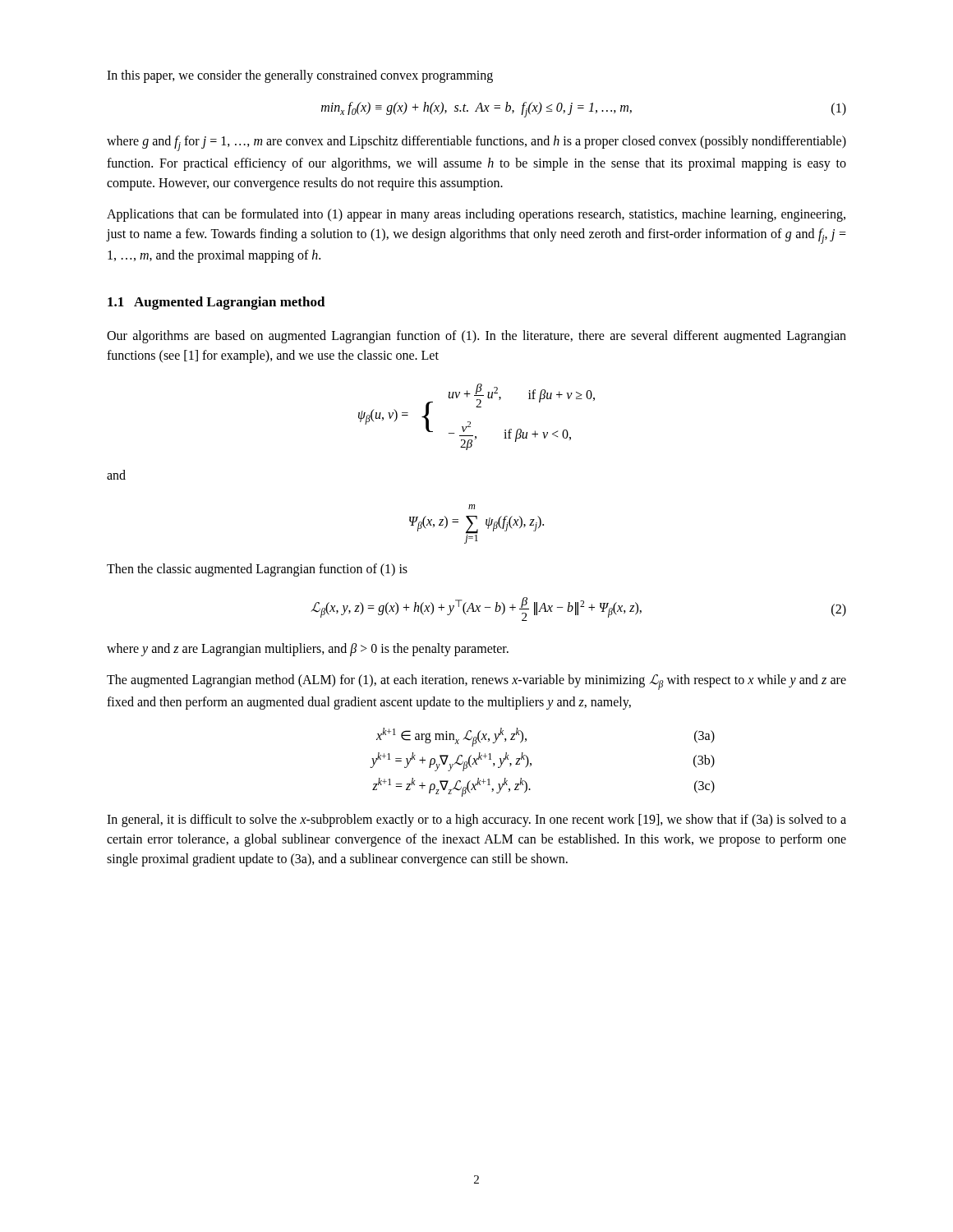953x1232 pixels.
Task: Point to the element starting "Our algorithms are based on augmented Lagrangian"
Action: 476,345
